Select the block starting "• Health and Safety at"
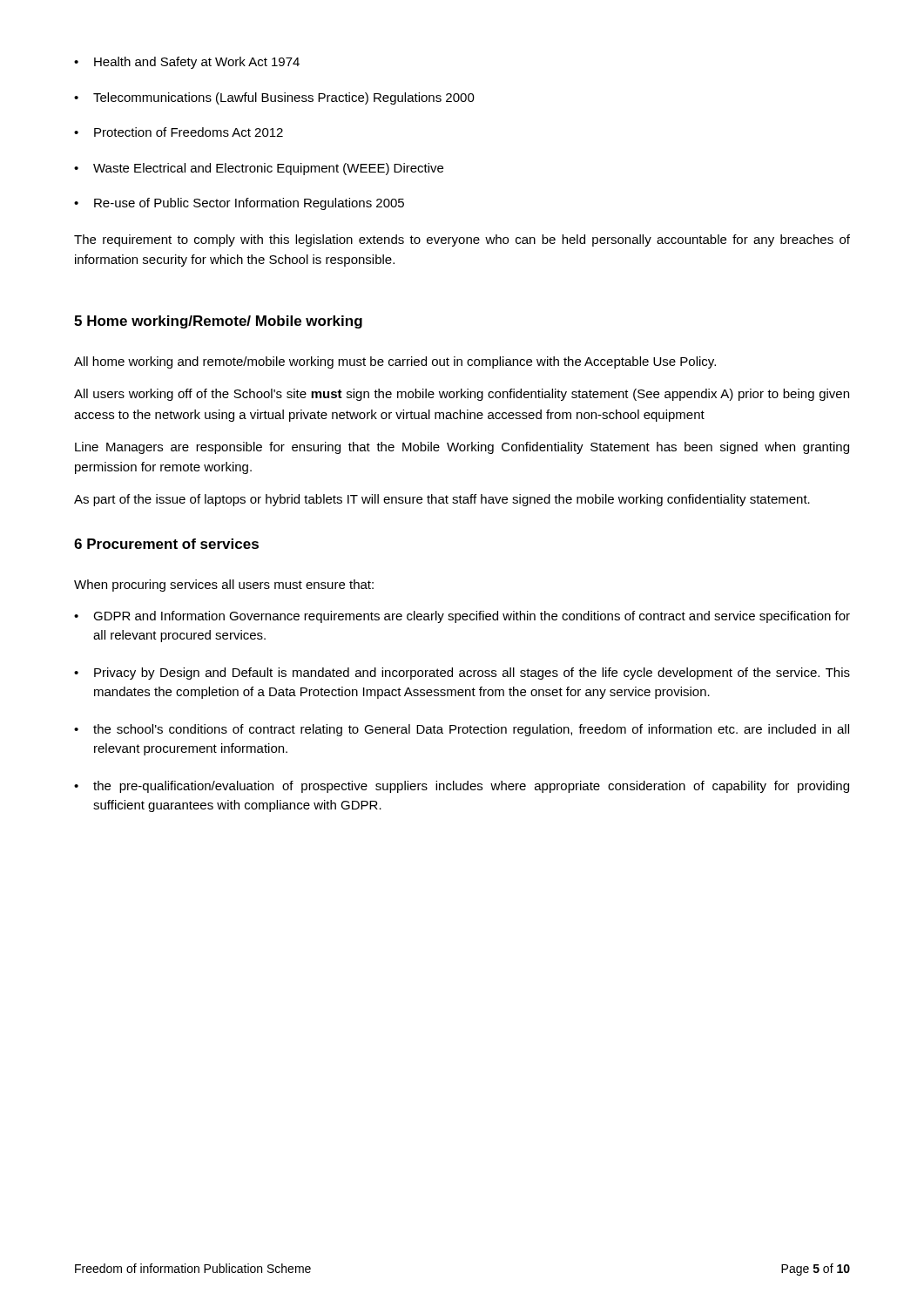The width and height of the screenshot is (924, 1307). [x=187, y=62]
